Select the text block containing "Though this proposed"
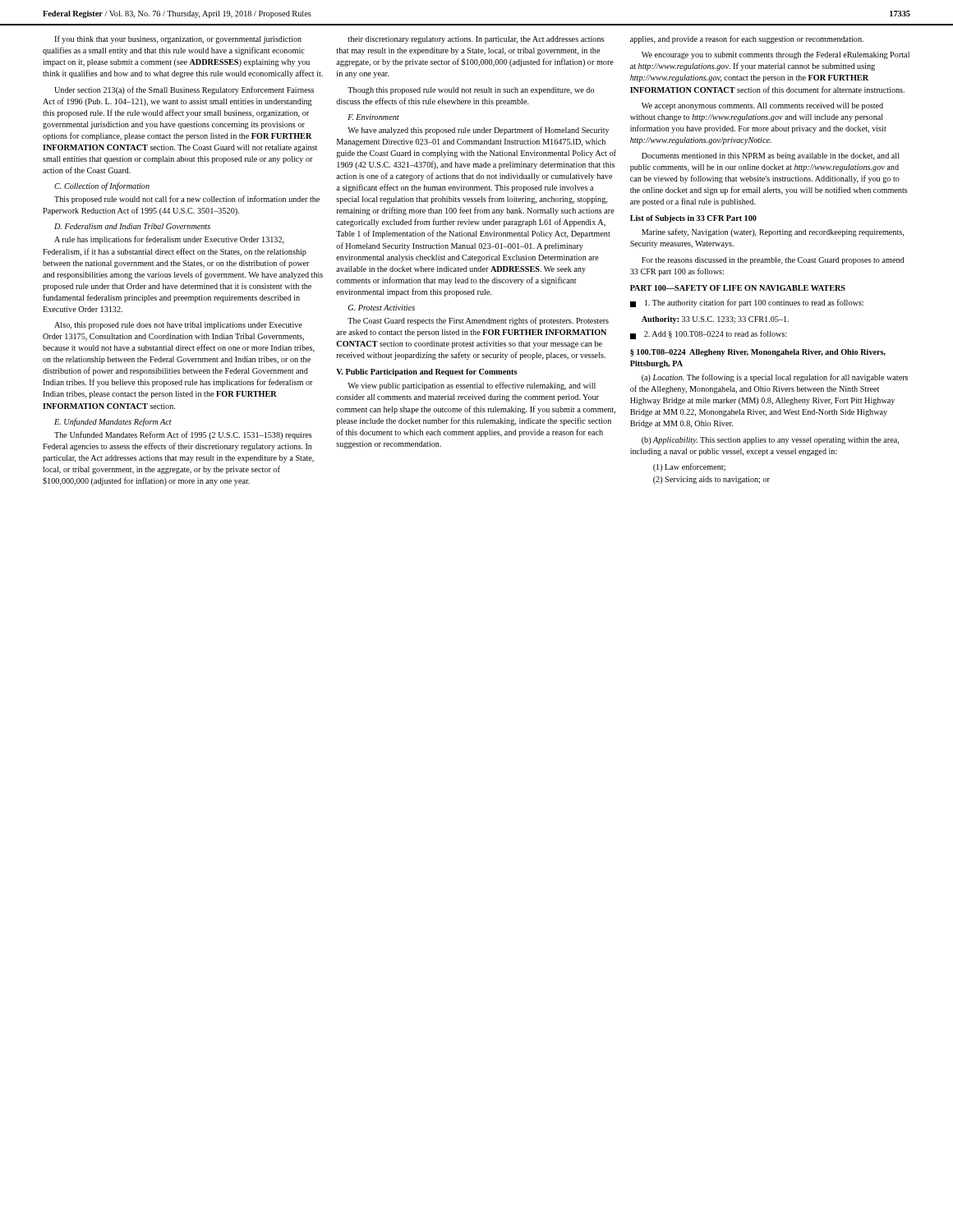Viewport: 953px width, 1232px height. (476, 96)
